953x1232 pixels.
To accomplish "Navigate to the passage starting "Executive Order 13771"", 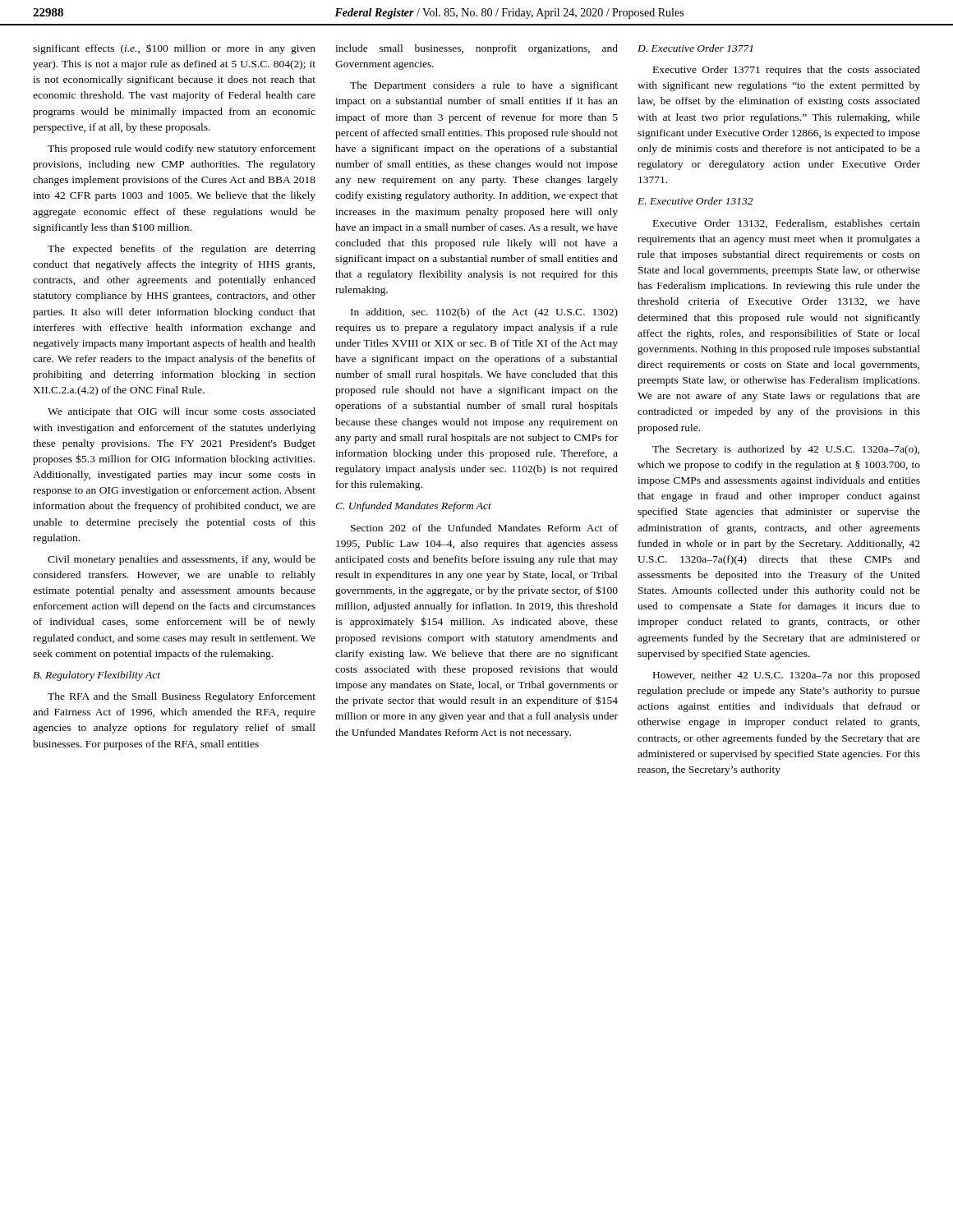I will 779,125.
